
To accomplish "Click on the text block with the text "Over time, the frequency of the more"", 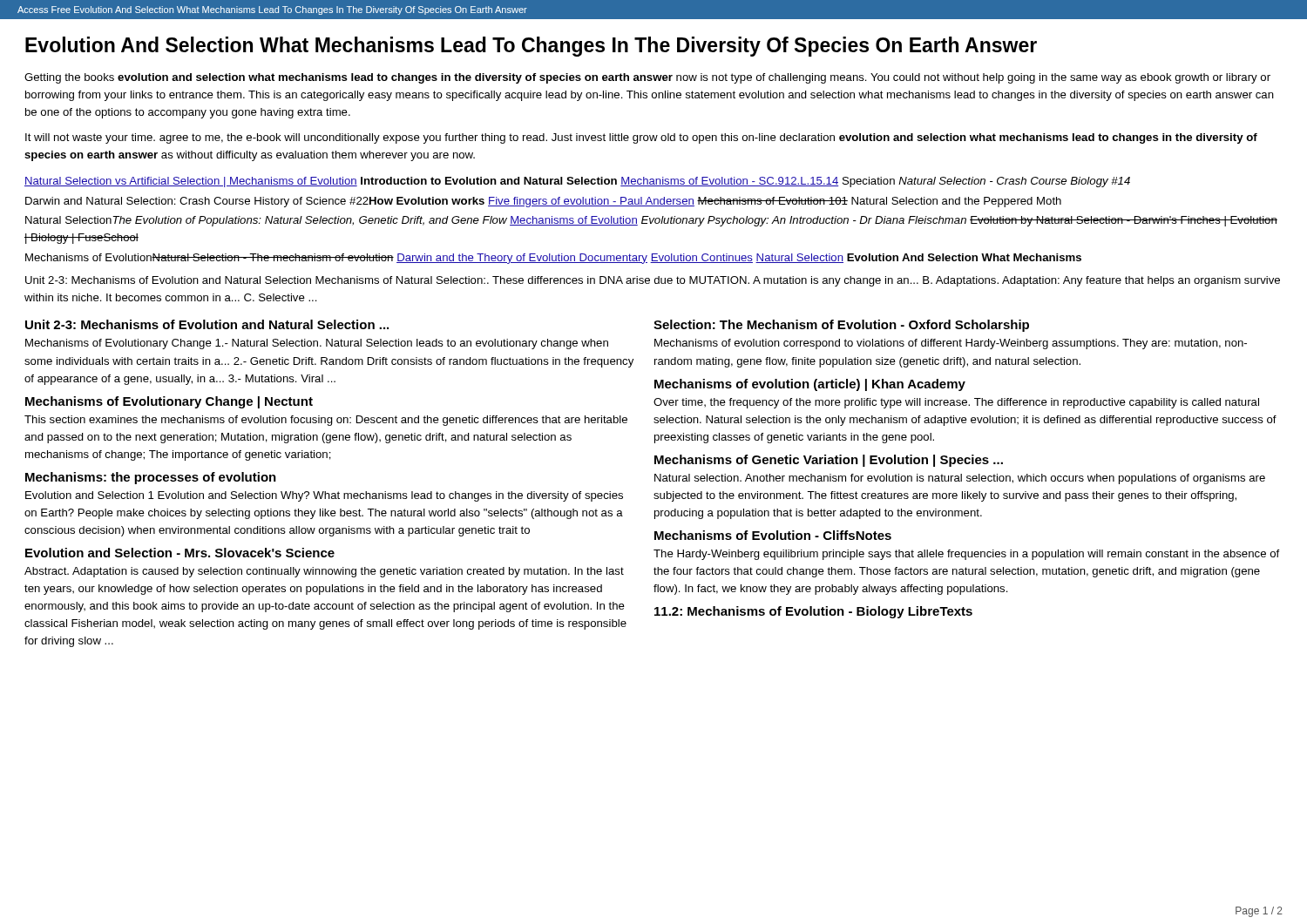I will tap(965, 419).
